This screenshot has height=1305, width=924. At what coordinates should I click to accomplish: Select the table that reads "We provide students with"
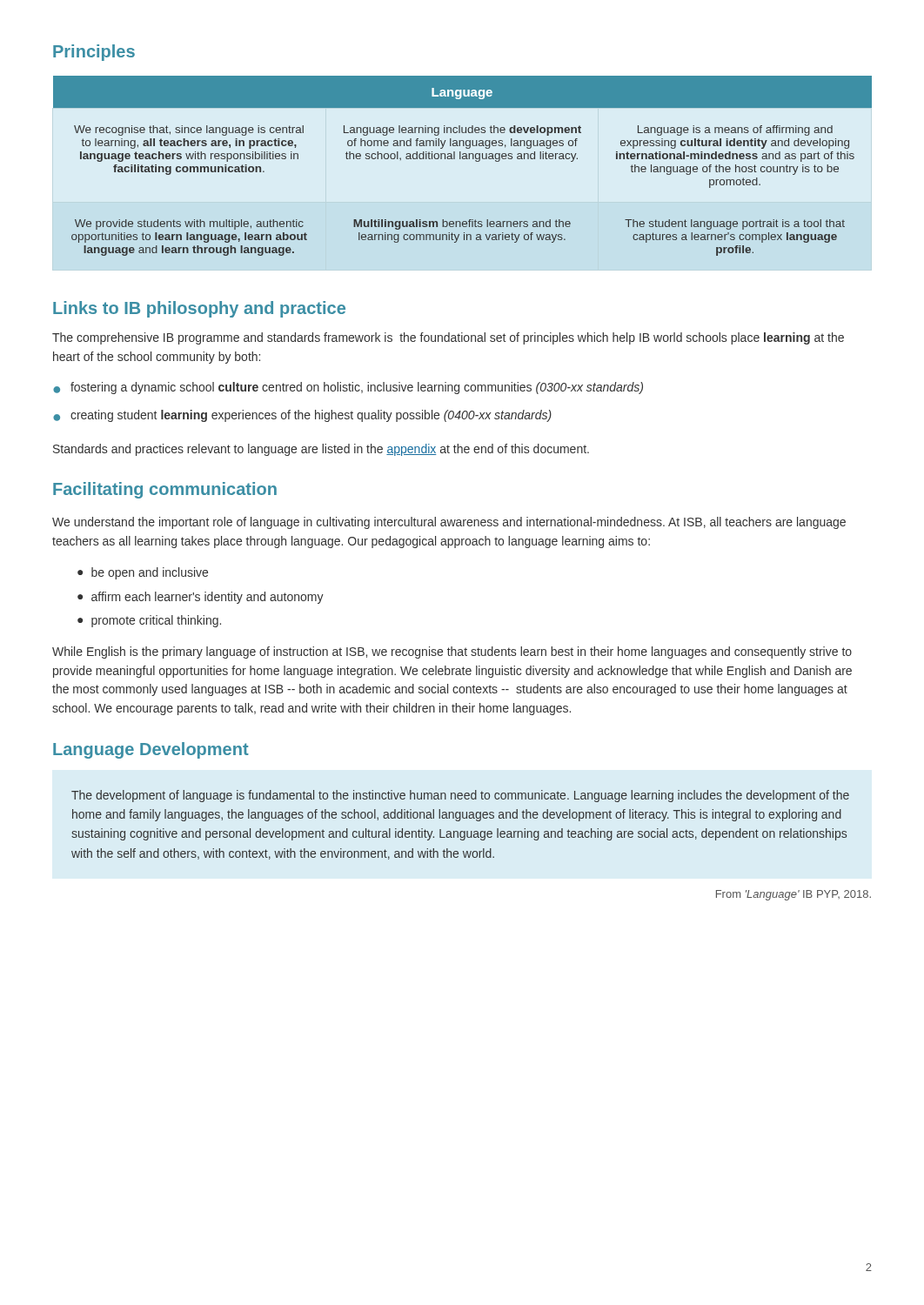tap(462, 173)
